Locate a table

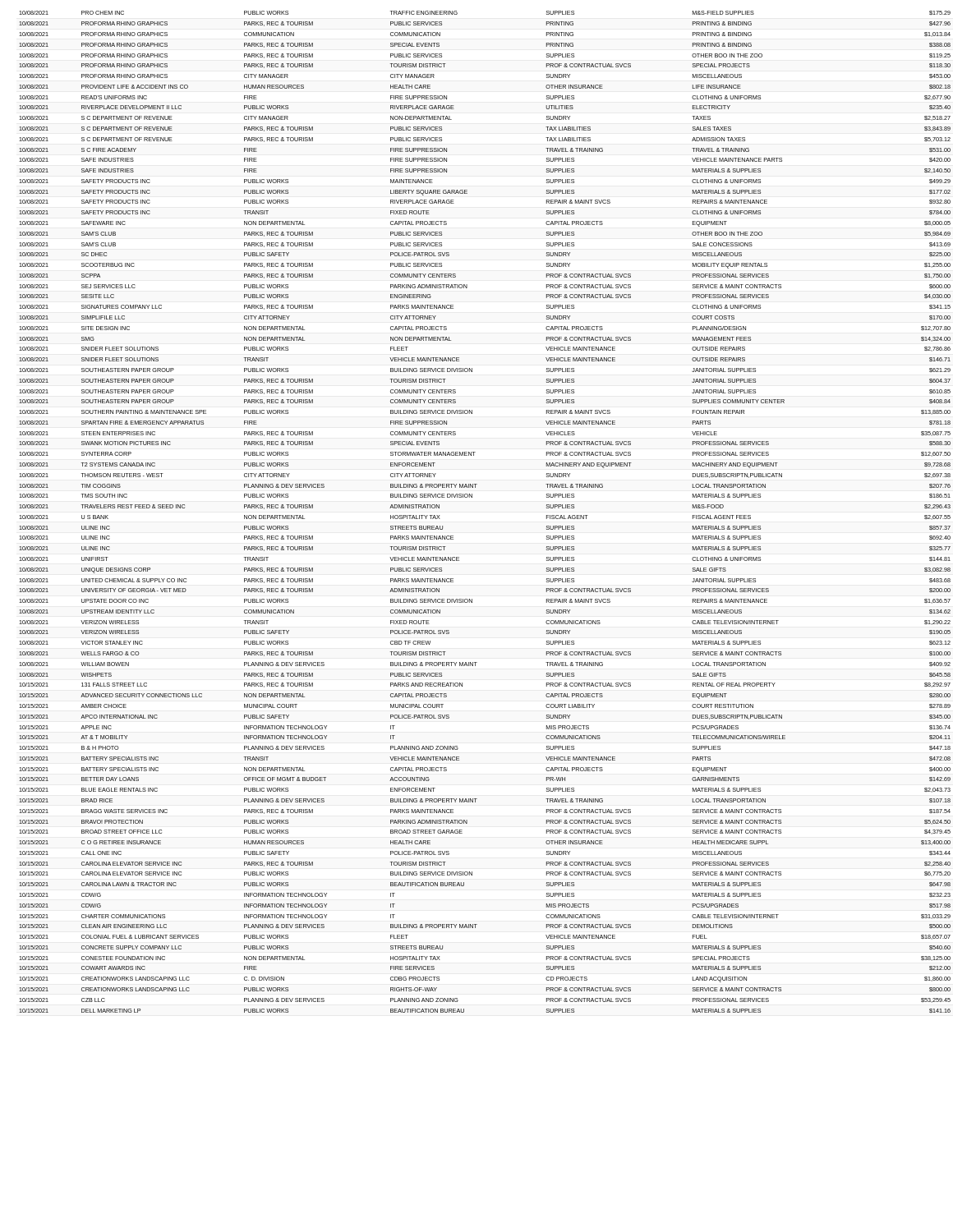(476, 616)
